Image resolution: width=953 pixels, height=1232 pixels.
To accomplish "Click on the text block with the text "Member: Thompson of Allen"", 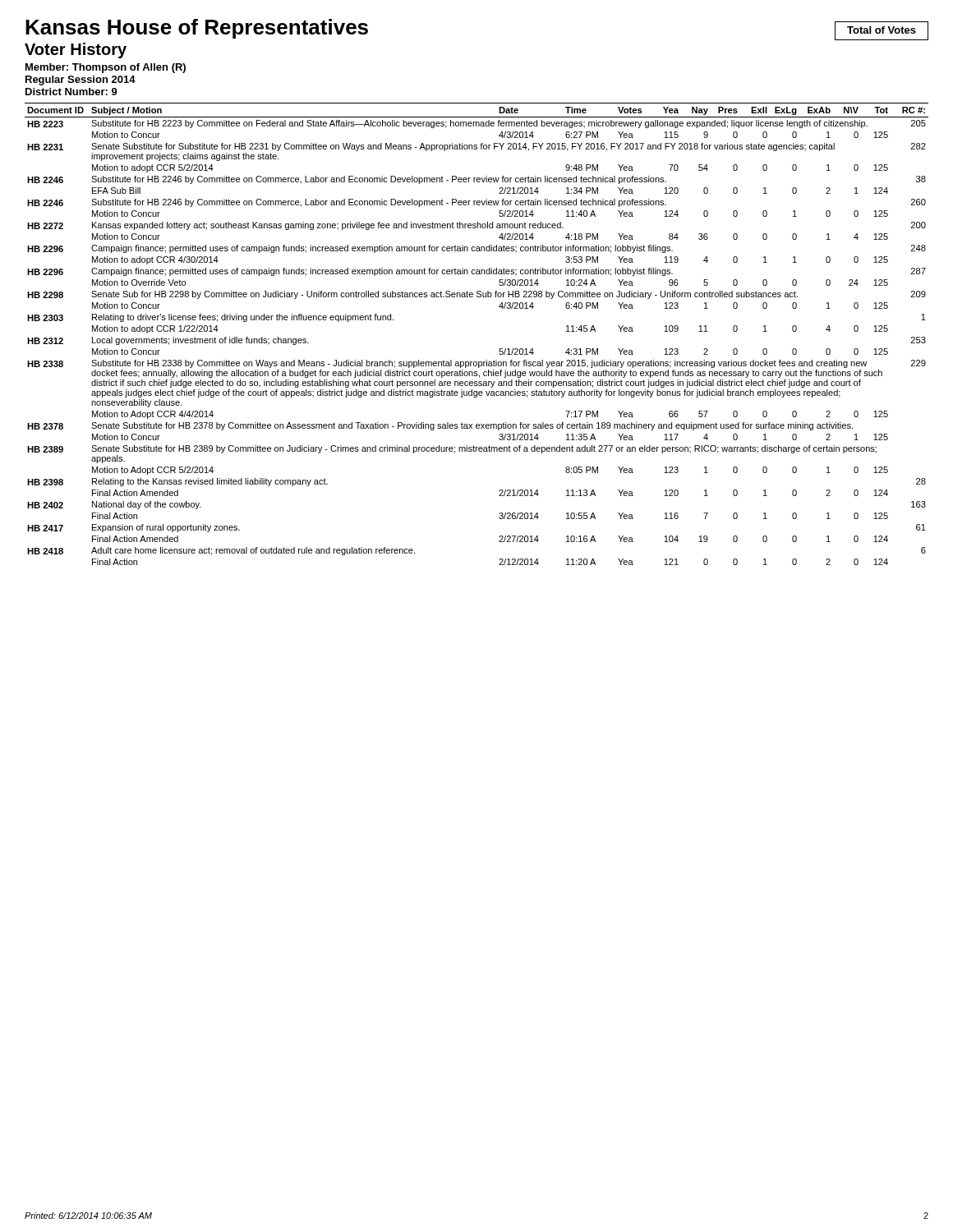I will [x=105, y=67].
